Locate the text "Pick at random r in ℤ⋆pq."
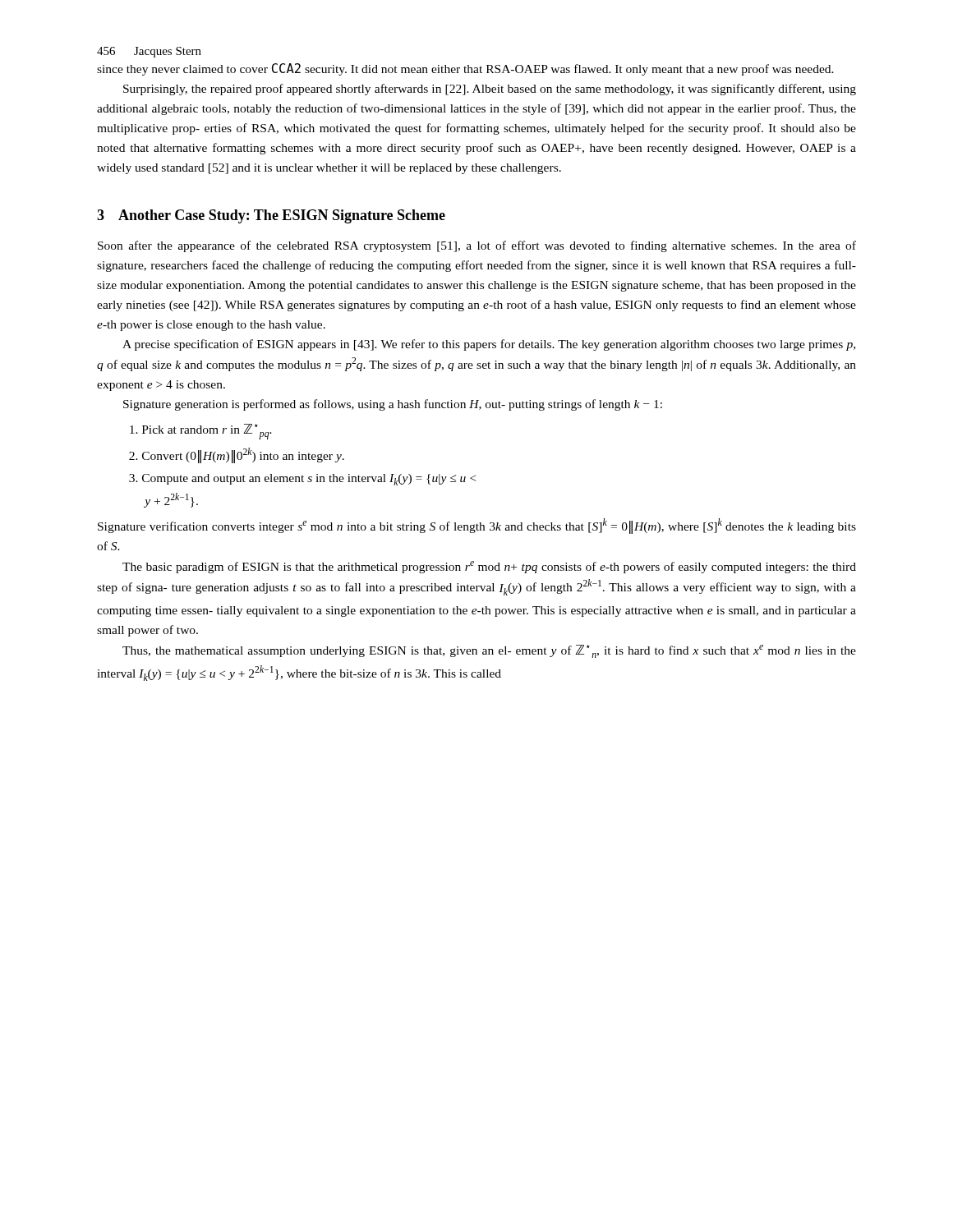Screen dimensions: 1232x953 pos(200,430)
